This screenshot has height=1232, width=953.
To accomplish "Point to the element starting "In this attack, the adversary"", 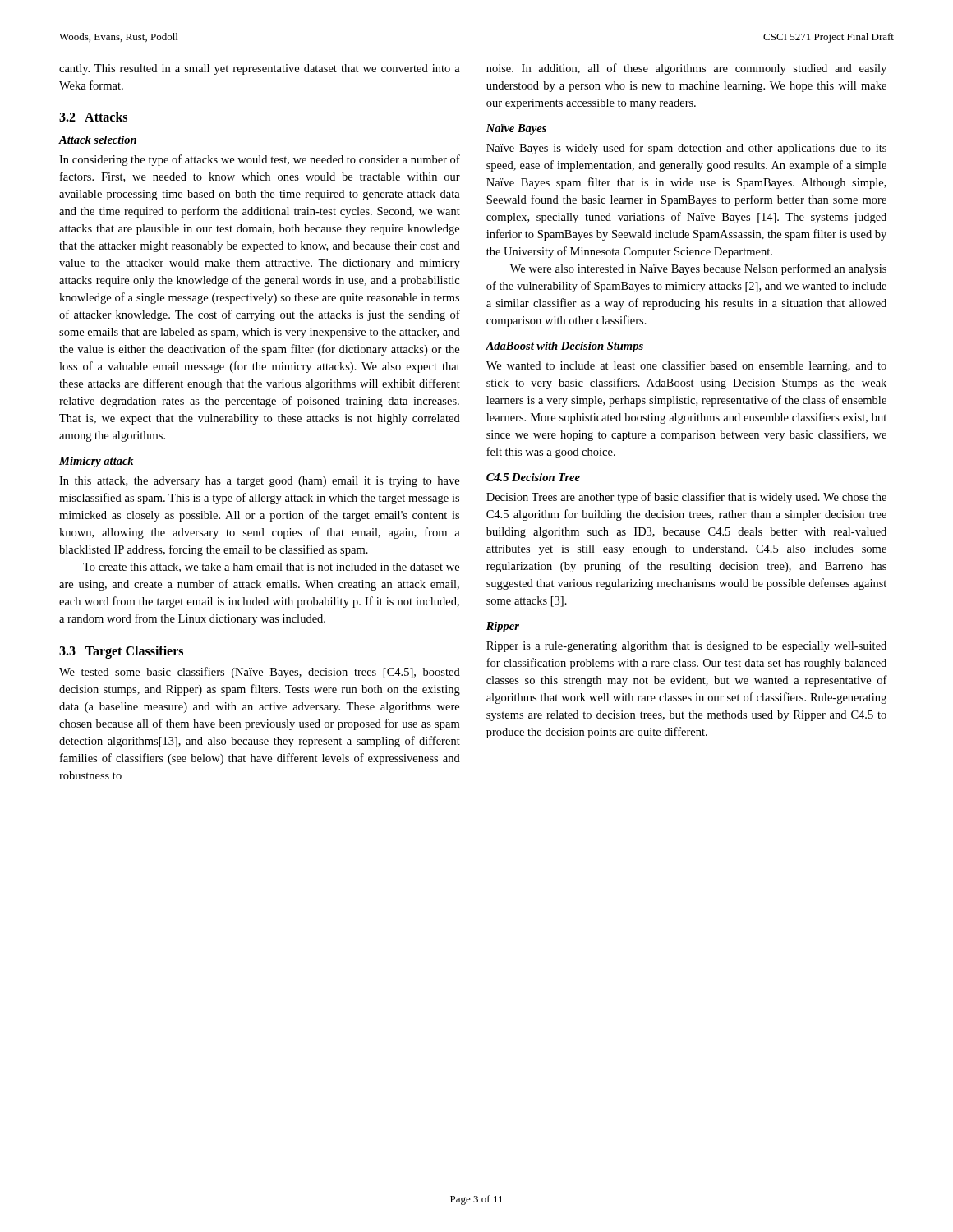I will click(x=260, y=550).
